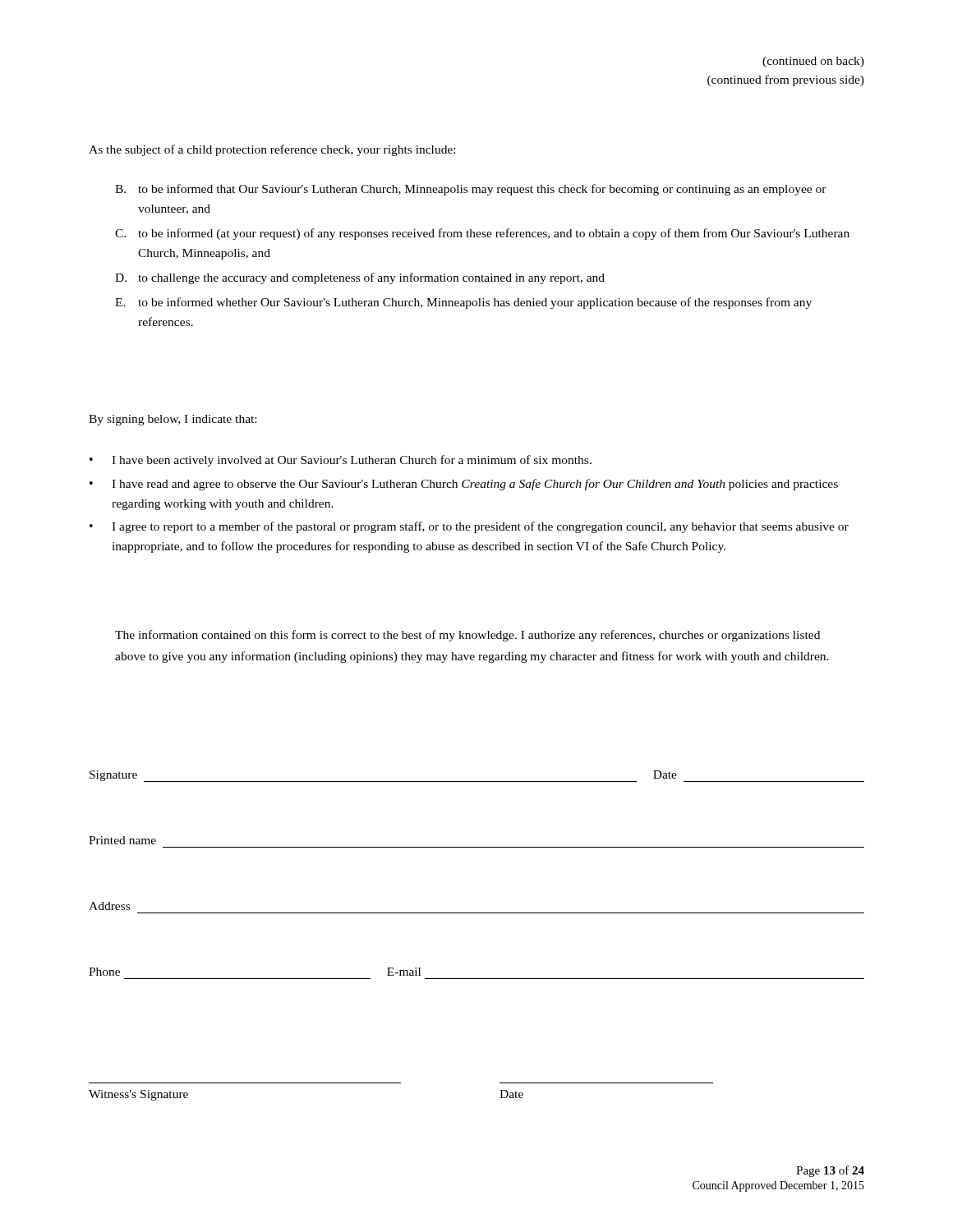Locate the region starting "• I have read and"
The height and width of the screenshot is (1232, 953).
click(476, 493)
